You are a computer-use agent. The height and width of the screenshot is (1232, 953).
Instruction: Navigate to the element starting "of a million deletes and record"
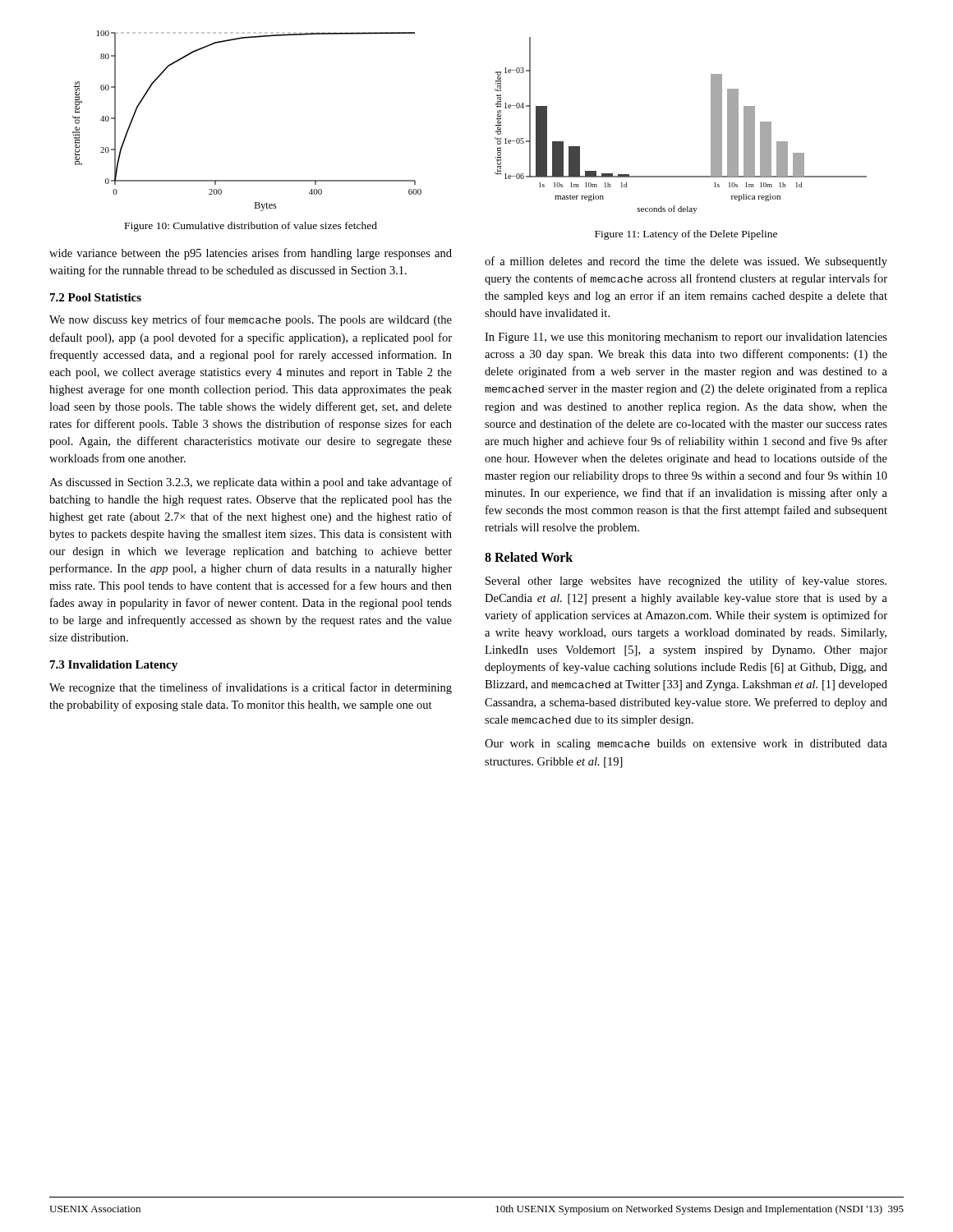(x=686, y=287)
